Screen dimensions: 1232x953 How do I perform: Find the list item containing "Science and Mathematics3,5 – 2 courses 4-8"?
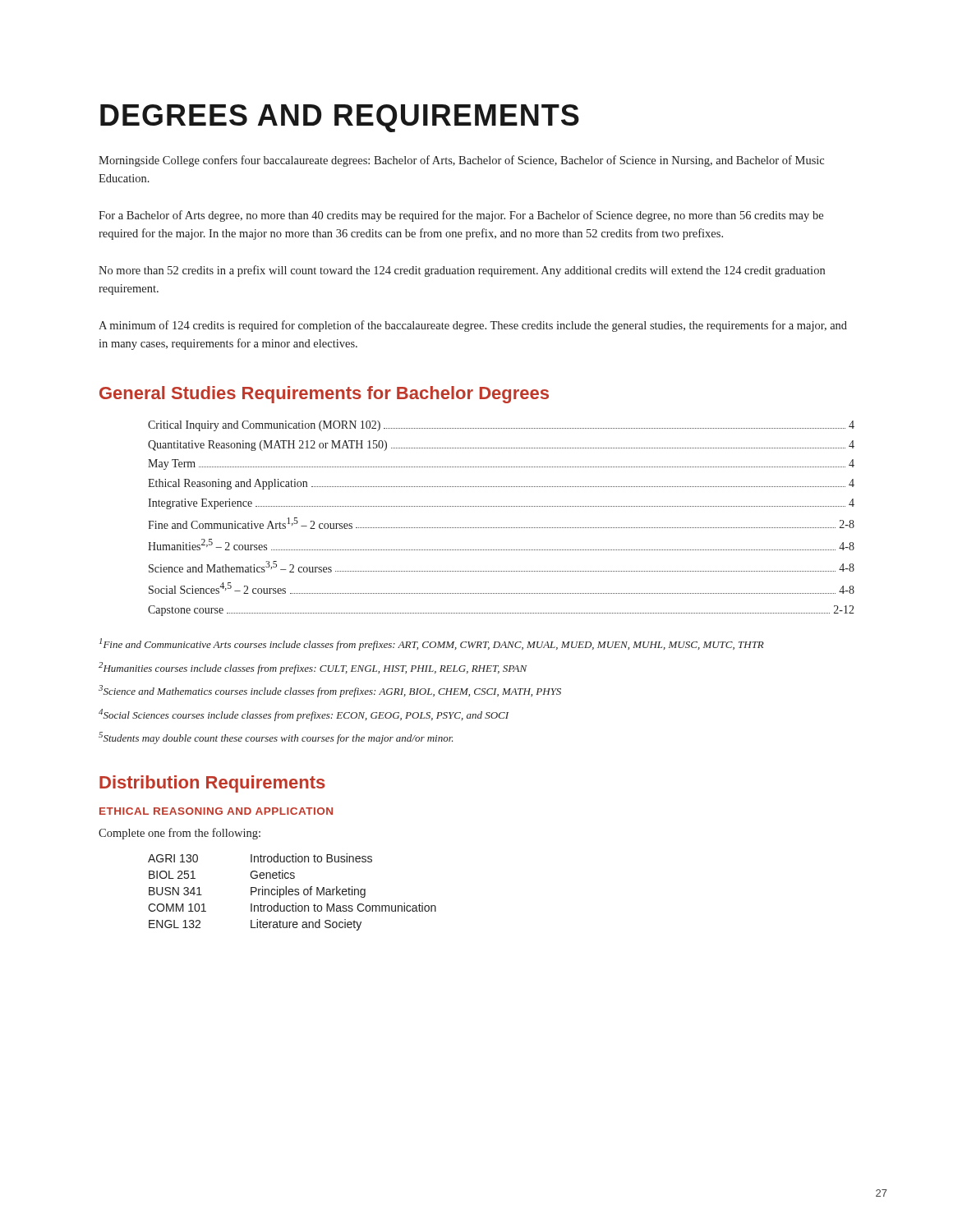(x=501, y=567)
